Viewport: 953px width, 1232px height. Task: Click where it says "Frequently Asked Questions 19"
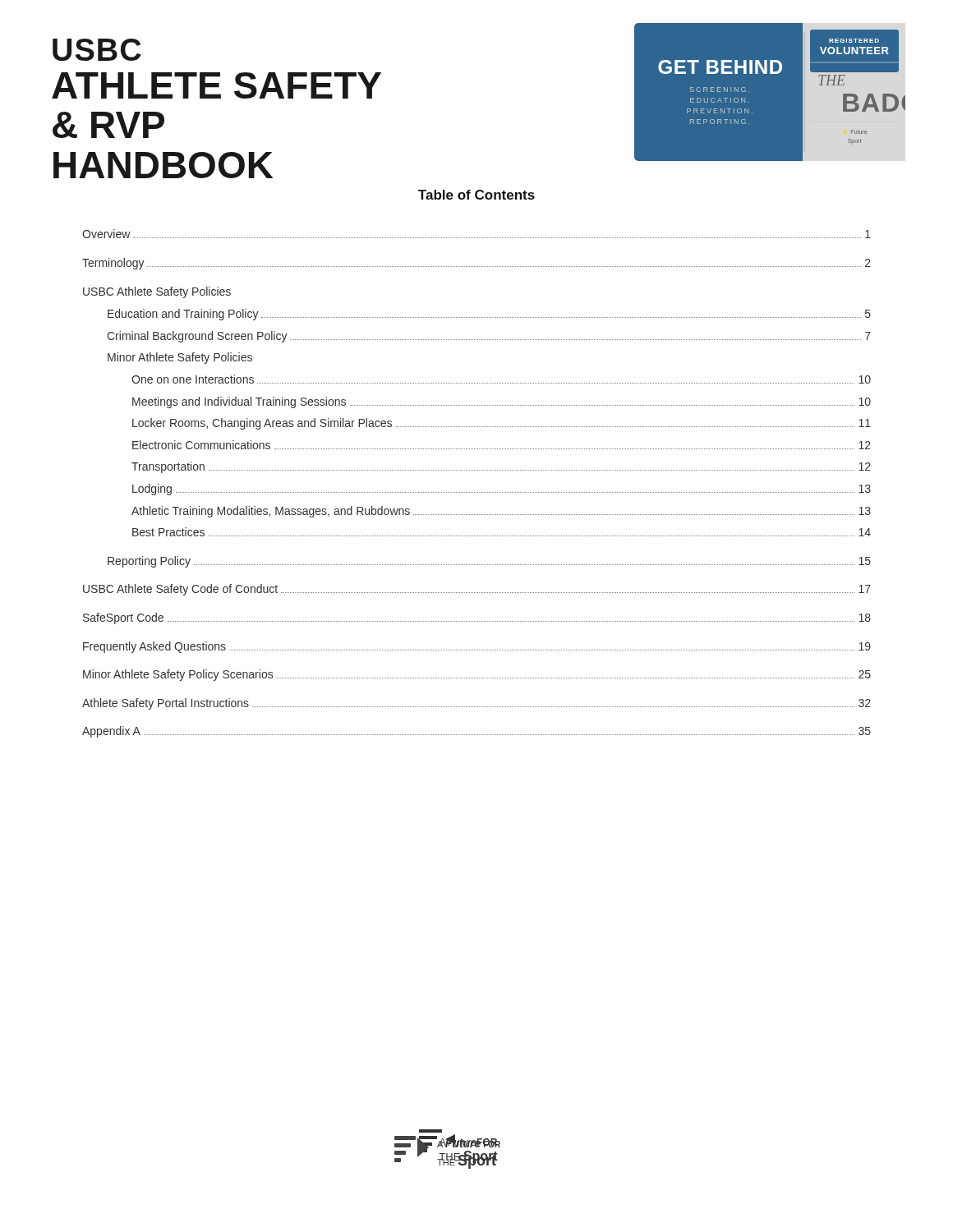tap(476, 646)
